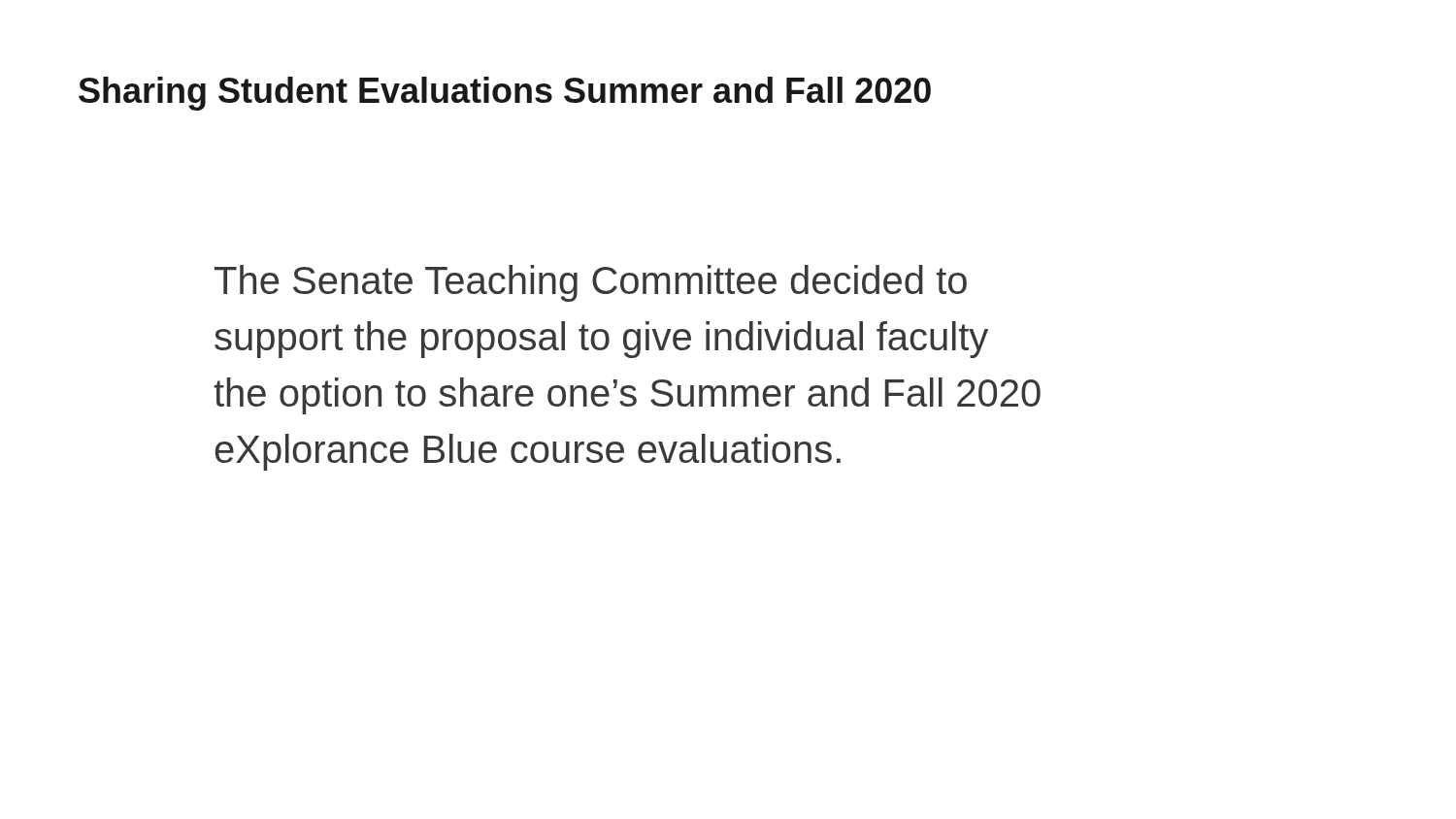Locate the text block that reads "The Senate Teaching"

pyautogui.click(x=628, y=365)
